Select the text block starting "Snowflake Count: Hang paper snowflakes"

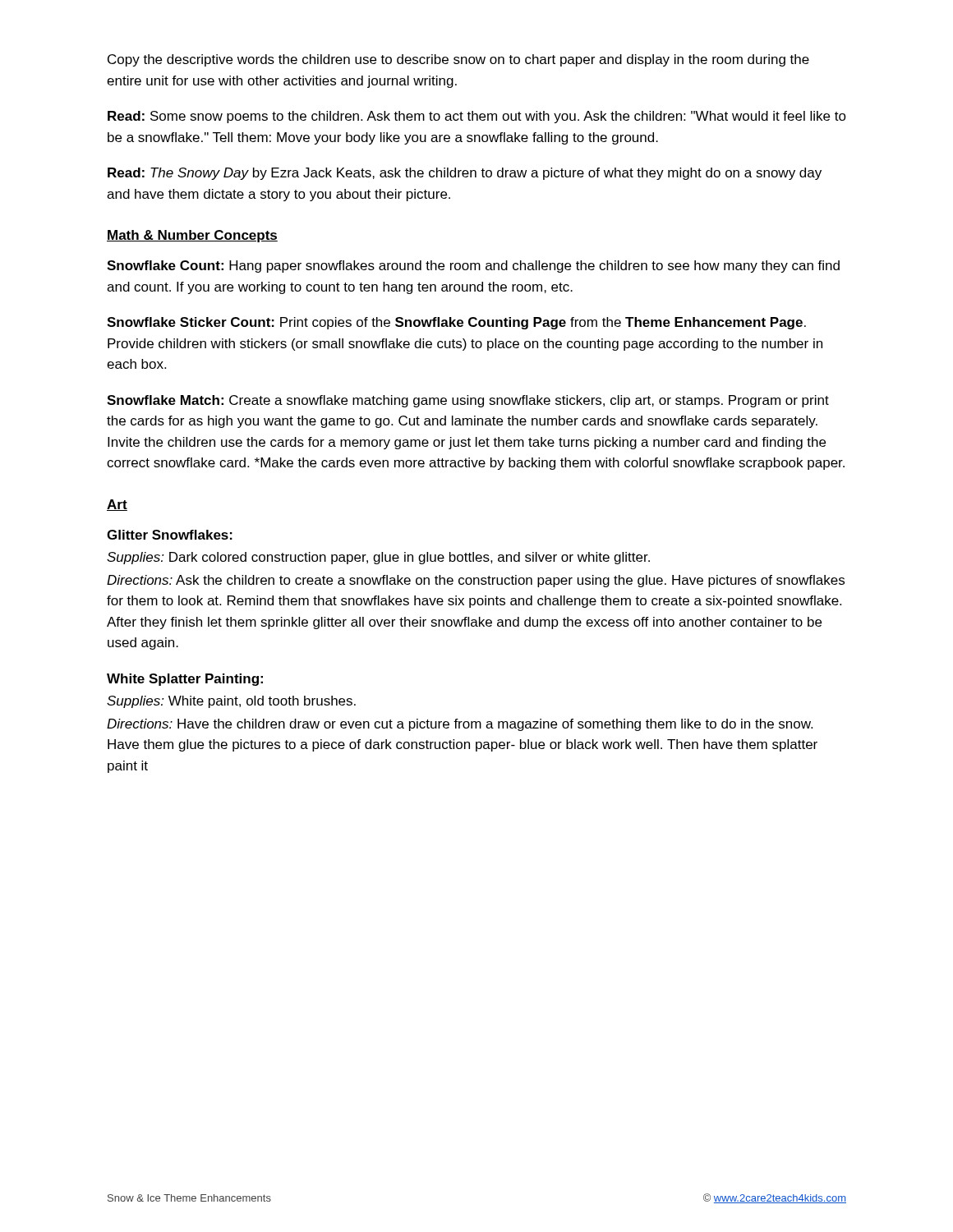point(474,276)
